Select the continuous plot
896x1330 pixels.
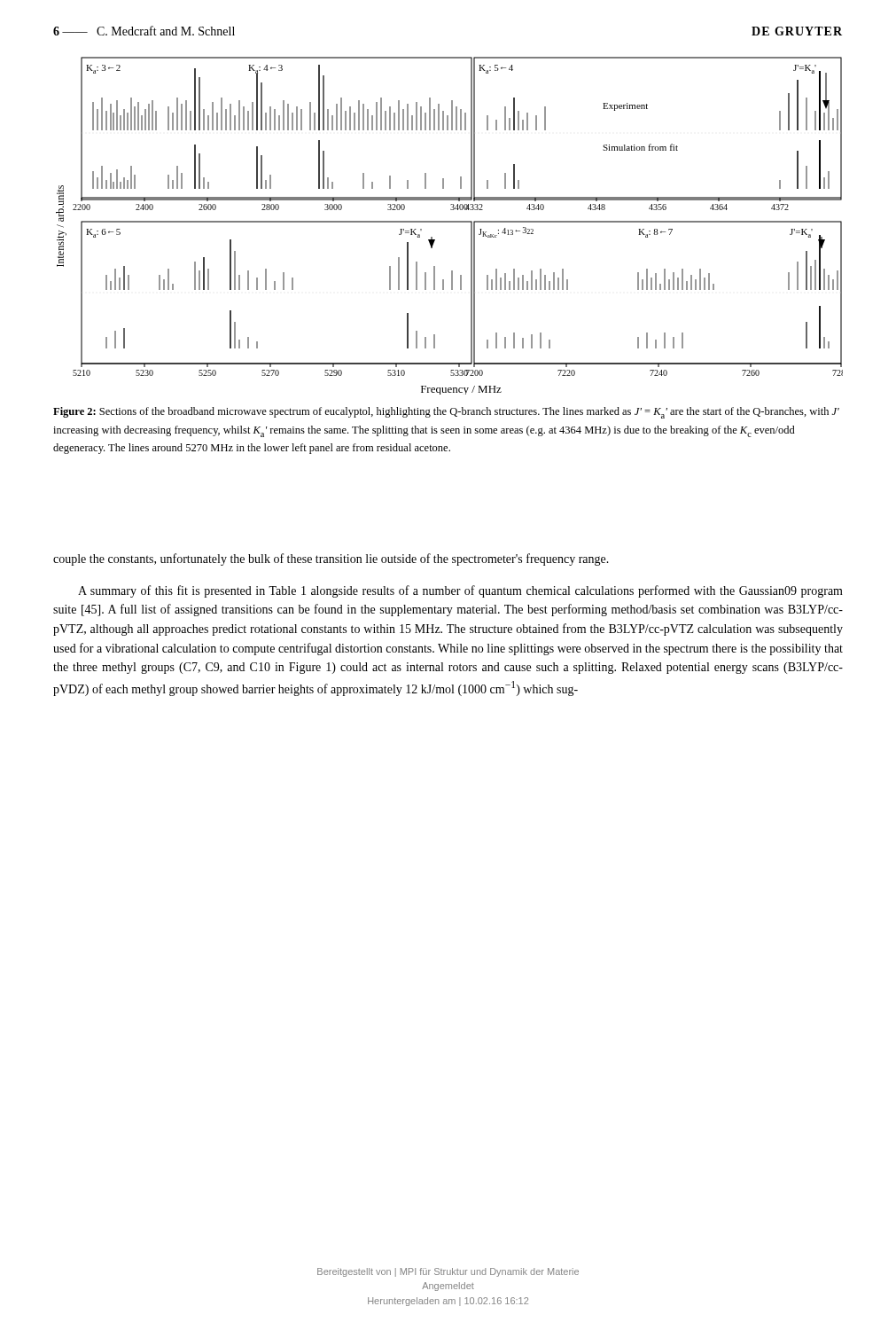tap(448, 222)
